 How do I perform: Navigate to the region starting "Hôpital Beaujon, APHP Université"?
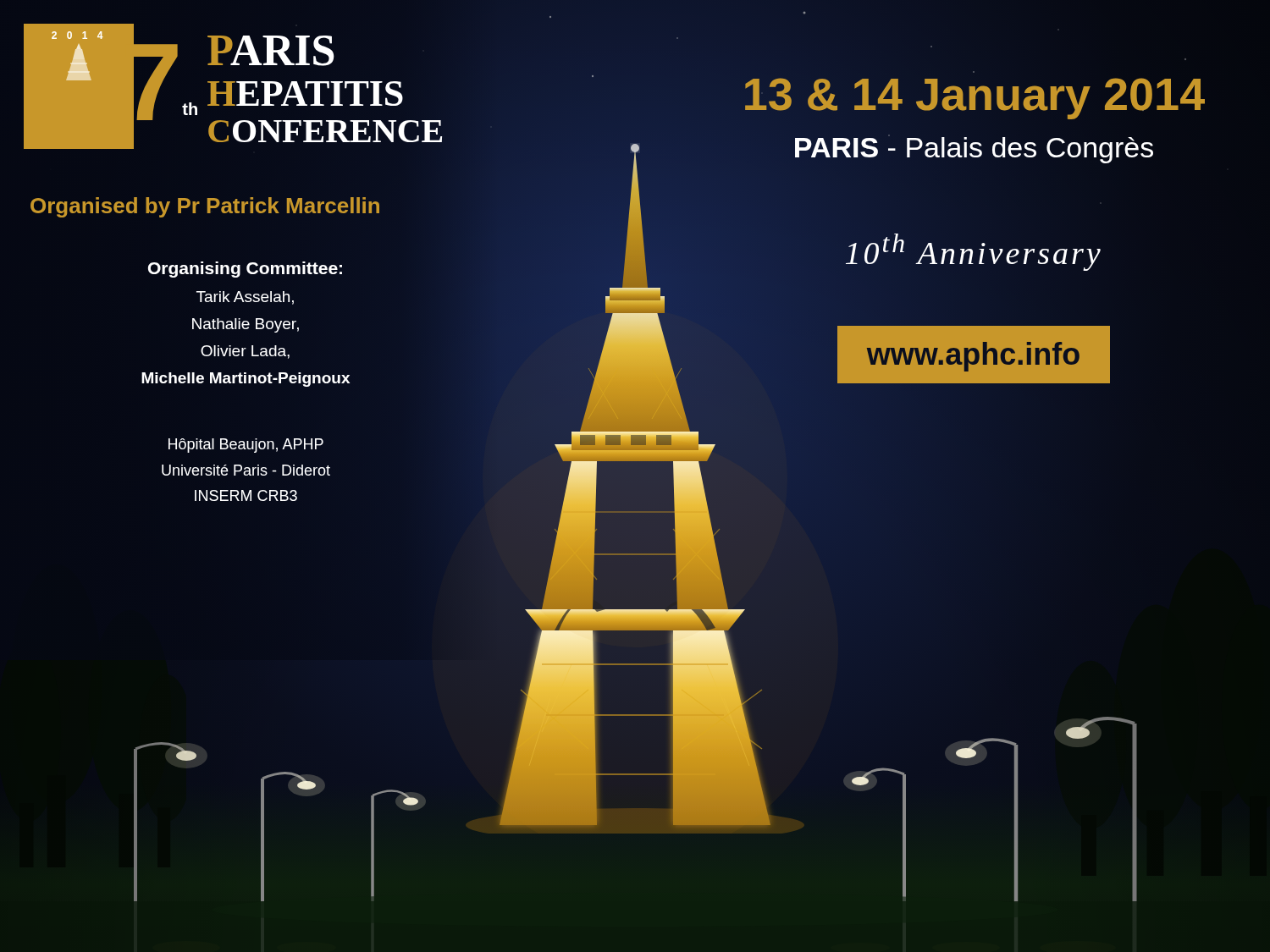tap(245, 470)
